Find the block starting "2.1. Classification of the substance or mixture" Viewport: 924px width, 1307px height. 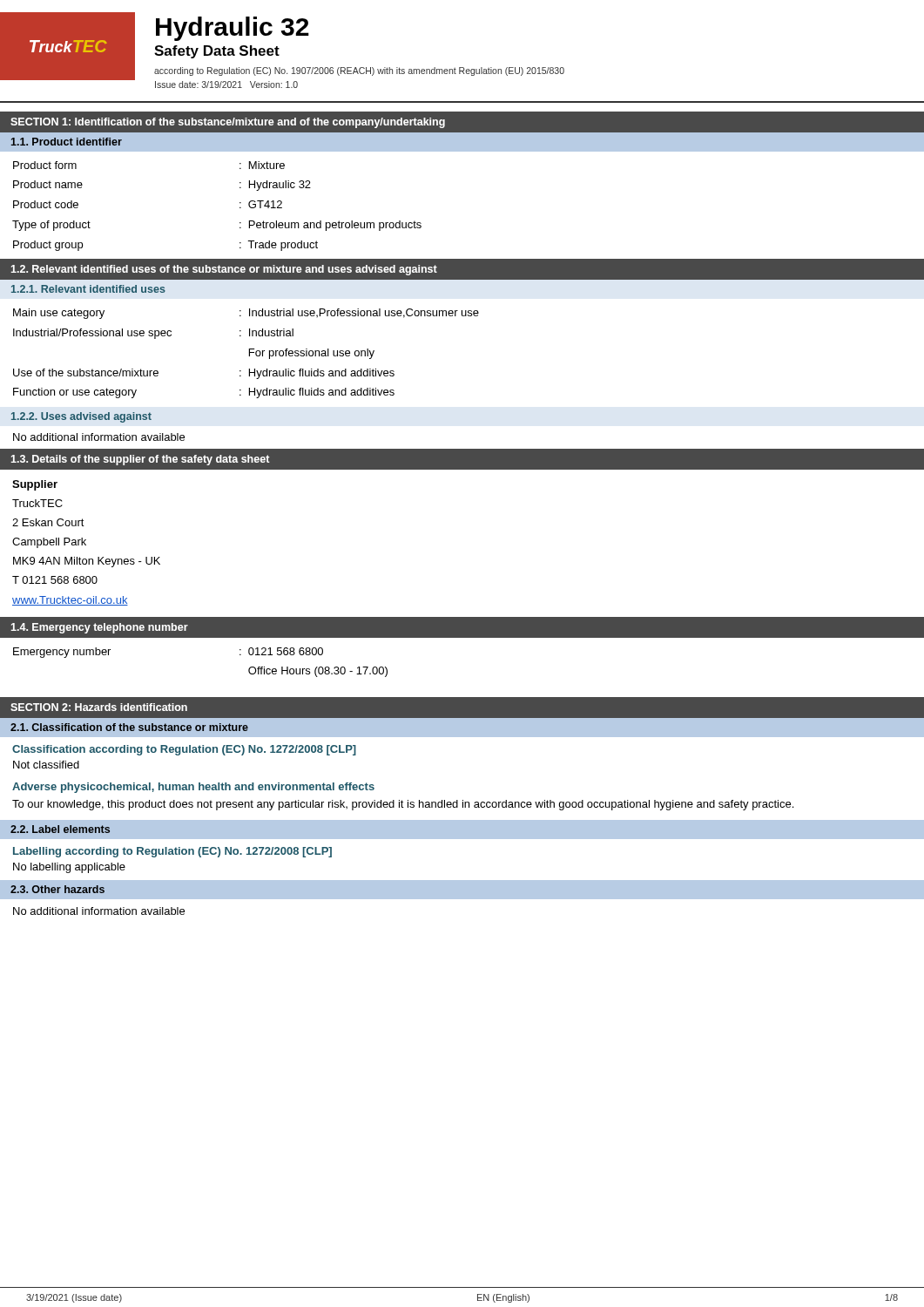tap(129, 728)
